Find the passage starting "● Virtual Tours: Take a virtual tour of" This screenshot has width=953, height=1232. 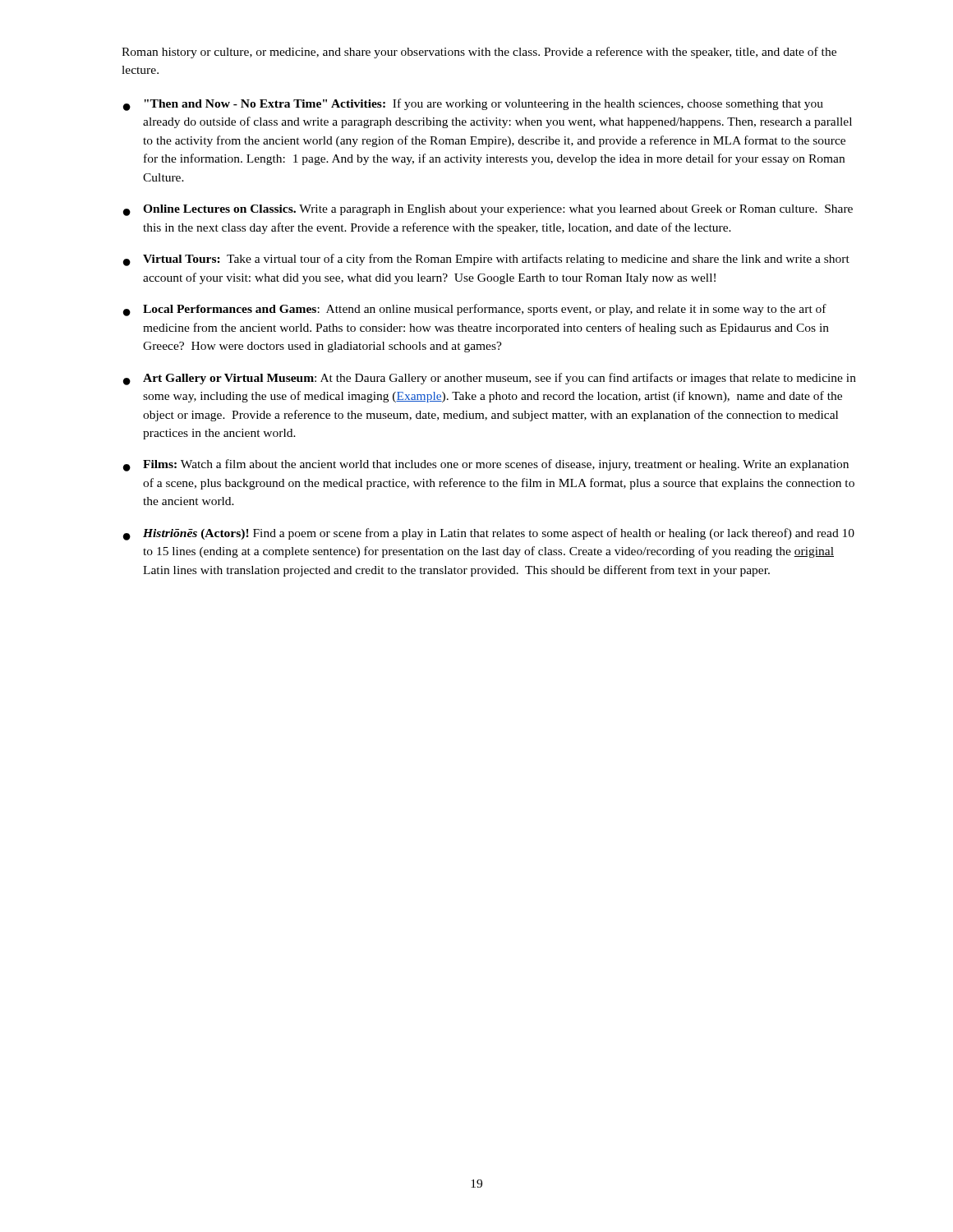click(490, 268)
